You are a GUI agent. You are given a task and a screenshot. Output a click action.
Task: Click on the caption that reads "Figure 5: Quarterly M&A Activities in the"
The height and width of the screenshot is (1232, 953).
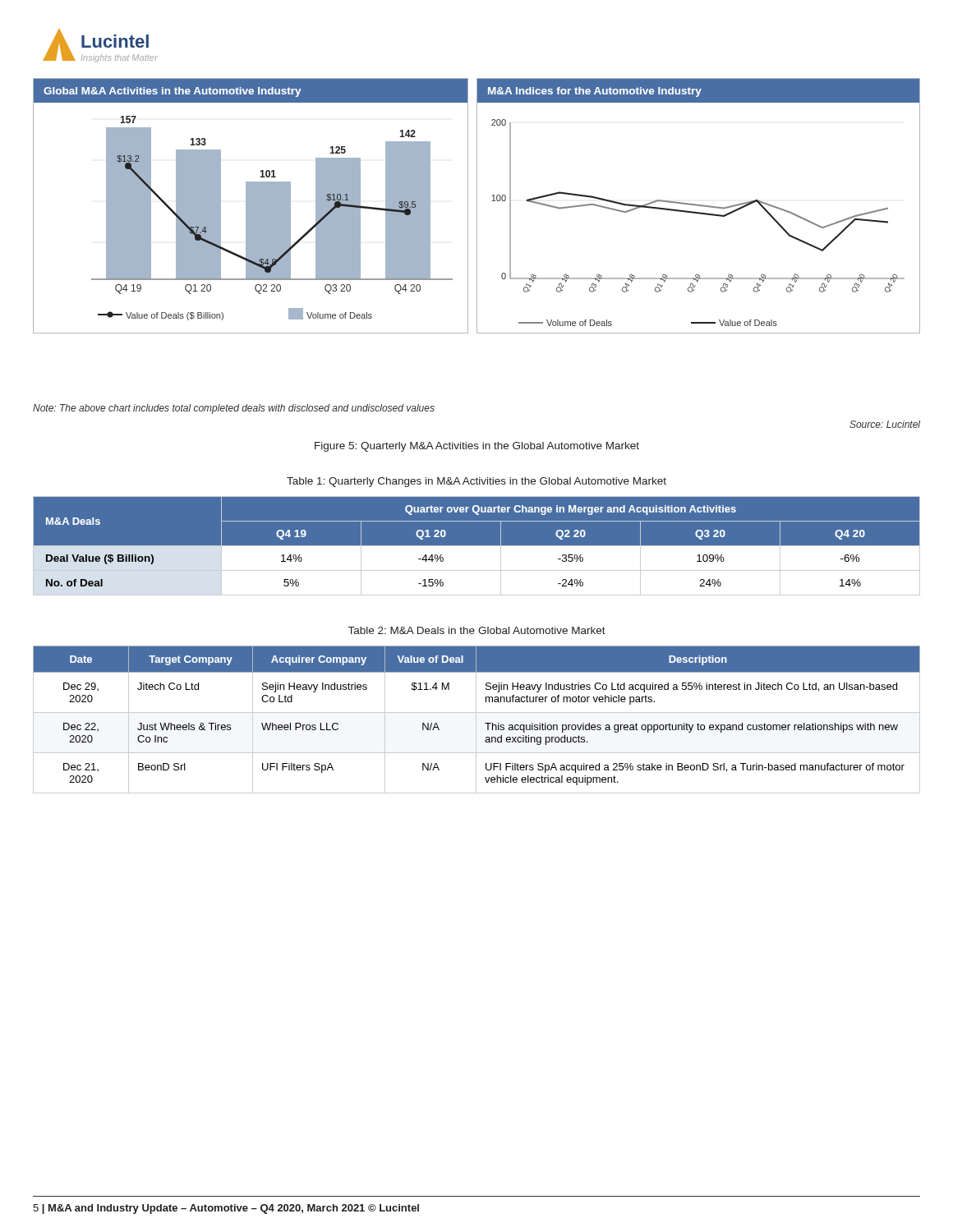coord(476,446)
